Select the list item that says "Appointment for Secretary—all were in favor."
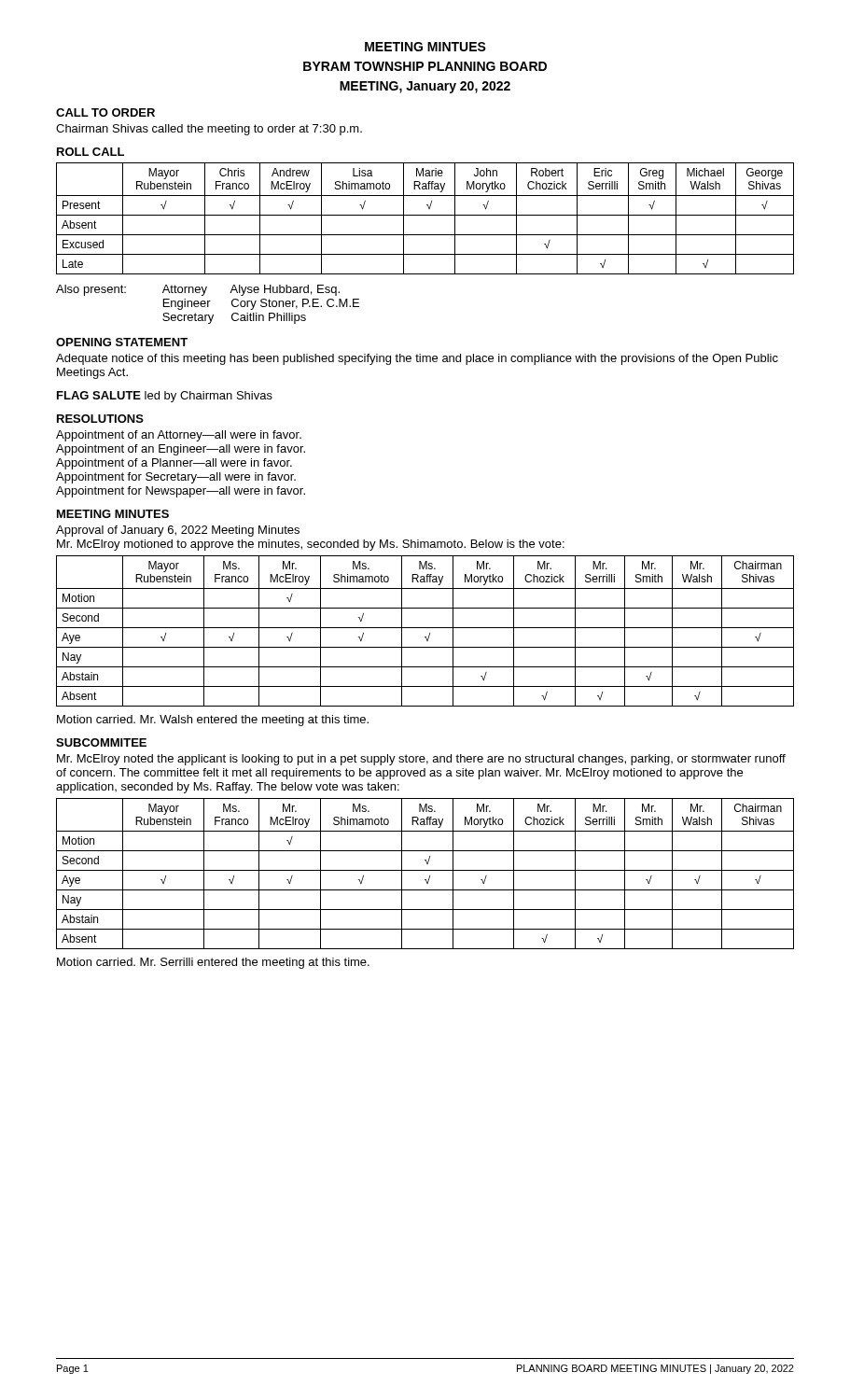The height and width of the screenshot is (1400, 850). point(176,476)
